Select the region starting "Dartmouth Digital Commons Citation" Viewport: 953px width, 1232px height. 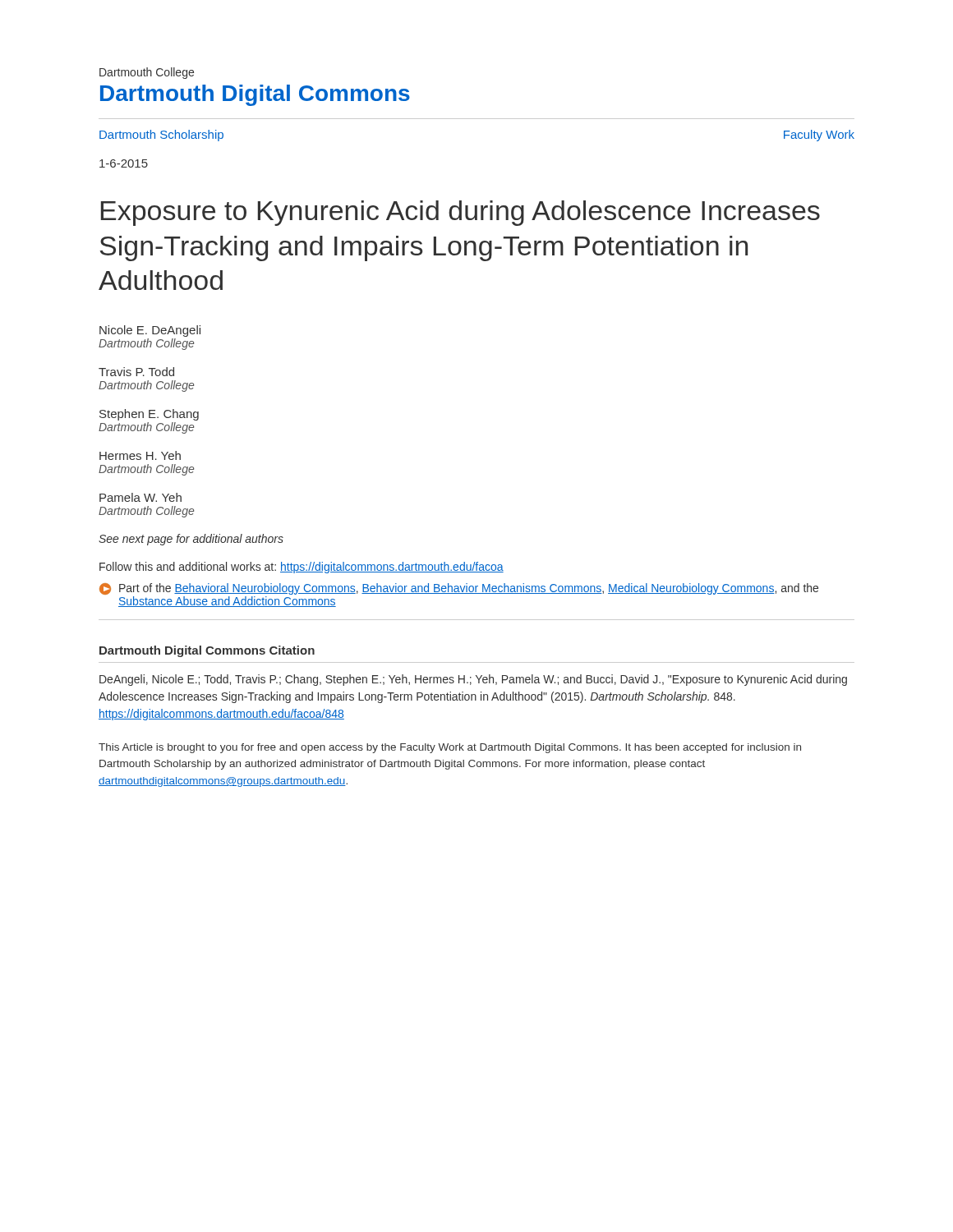[x=207, y=650]
